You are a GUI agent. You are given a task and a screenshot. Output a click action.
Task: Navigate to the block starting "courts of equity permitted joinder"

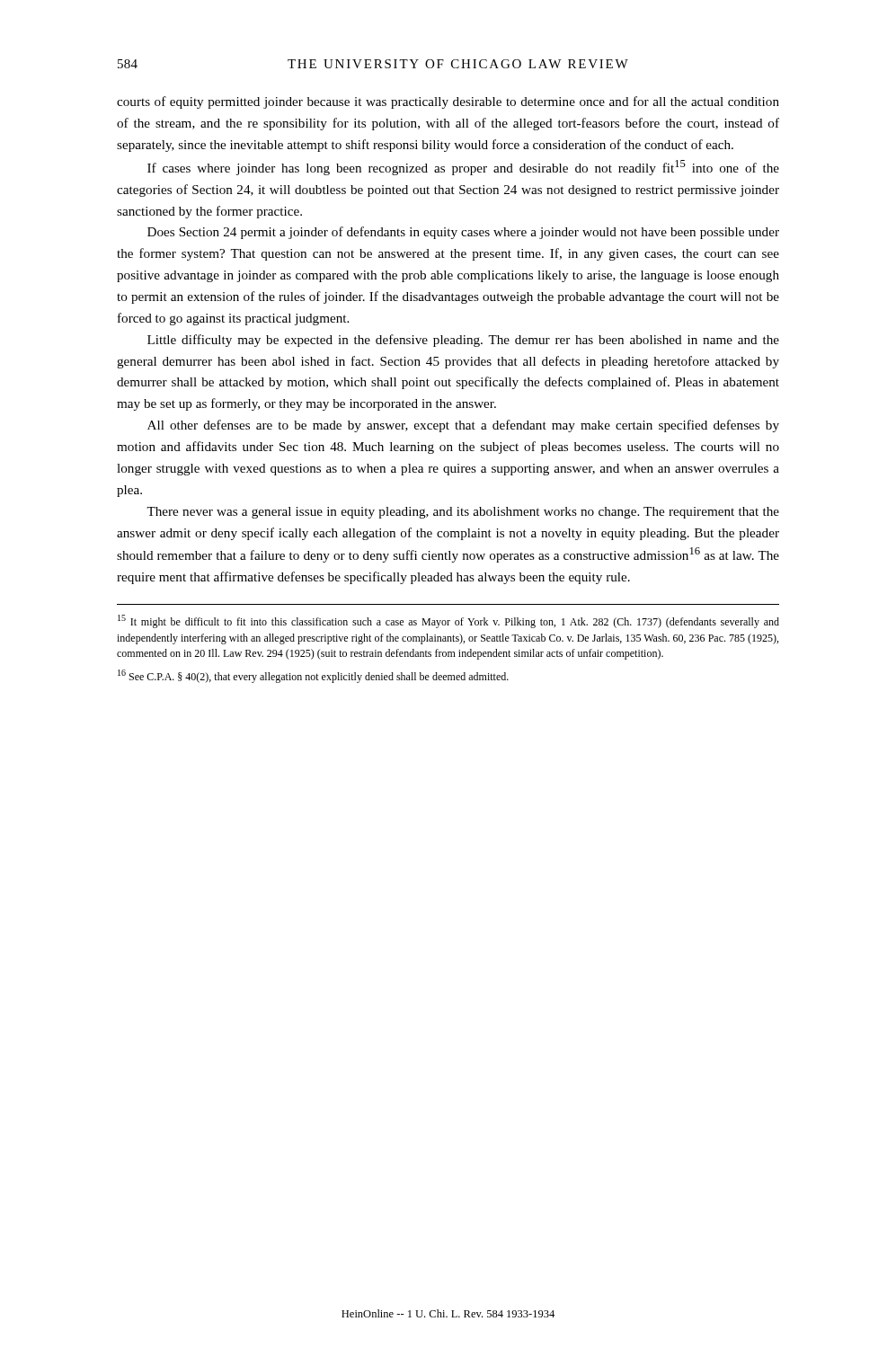448,339
